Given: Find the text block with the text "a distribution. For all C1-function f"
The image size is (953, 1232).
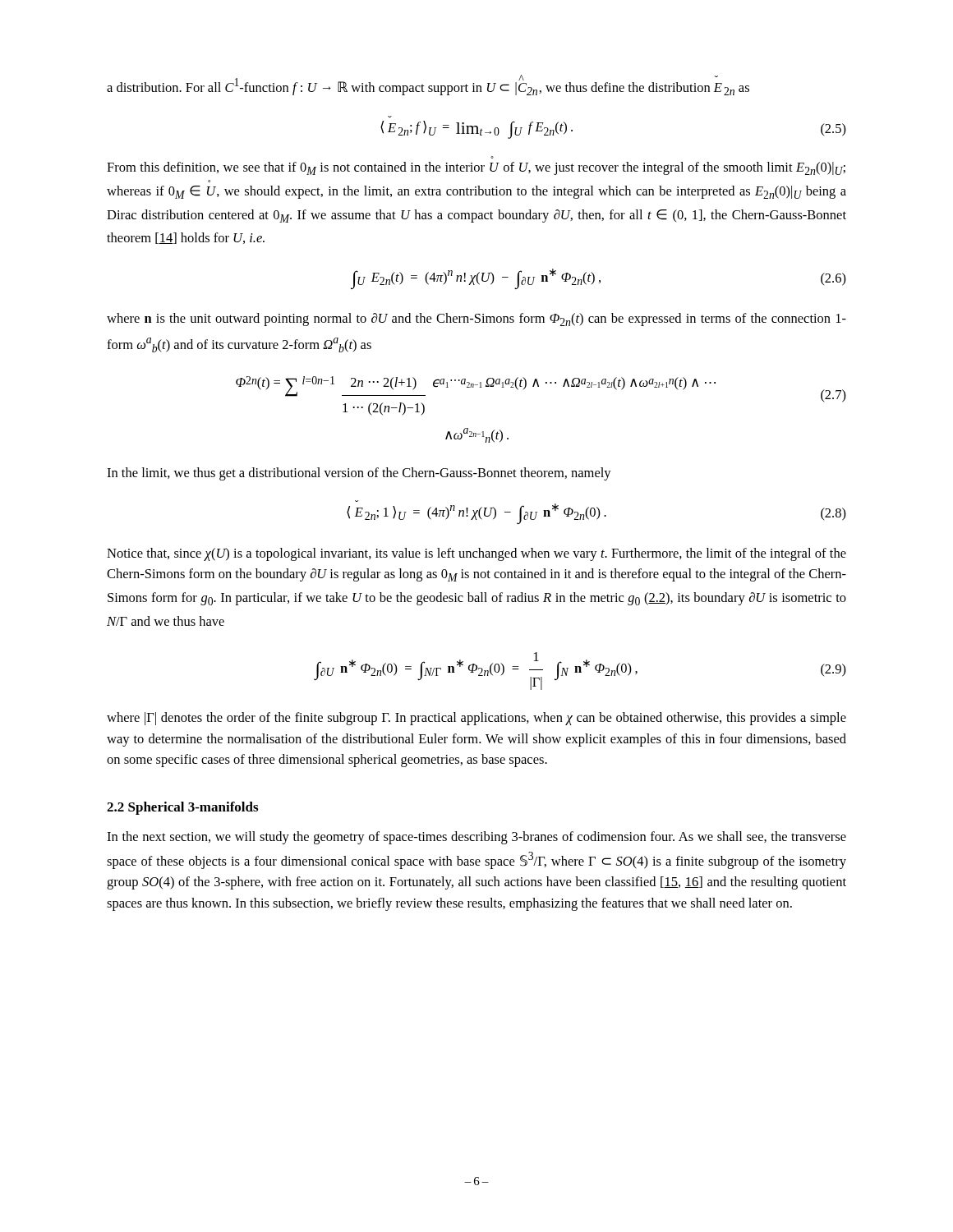Looking at the screenshot, I should [428, 86].
